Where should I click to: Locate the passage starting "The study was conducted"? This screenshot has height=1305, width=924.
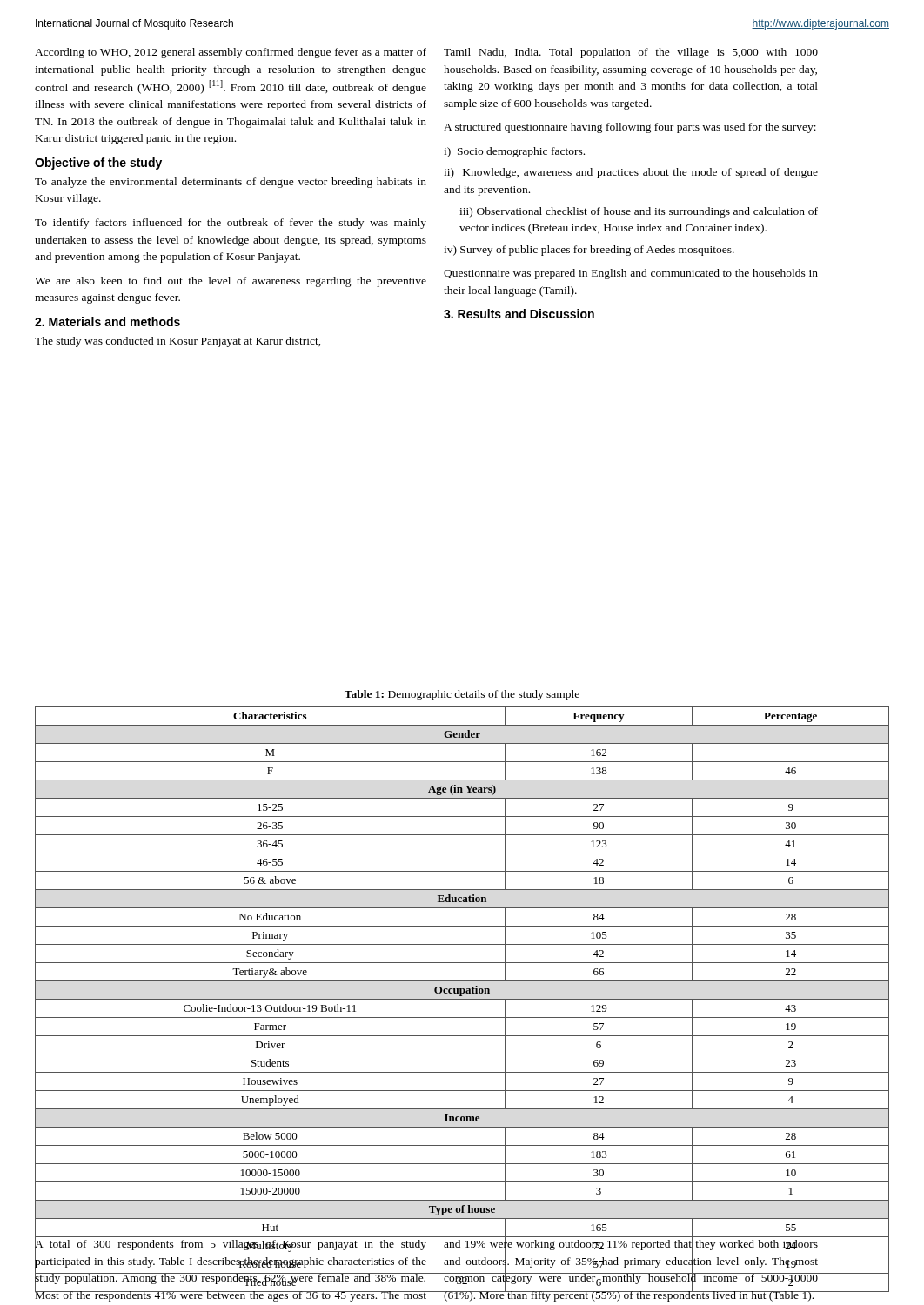(x=178, y=340)
